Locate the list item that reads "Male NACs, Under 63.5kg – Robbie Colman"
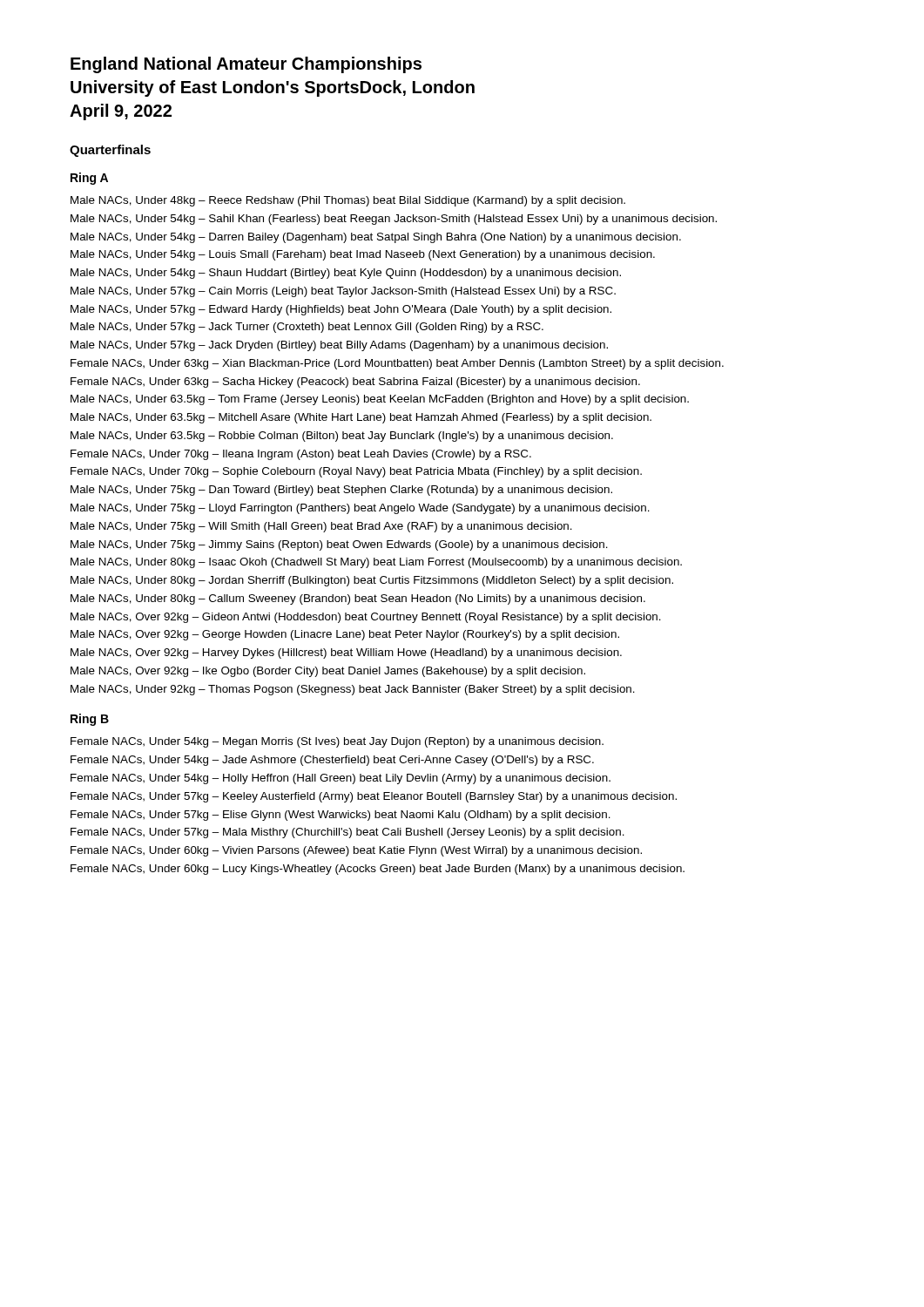Image resolution: width=924 pixels, height=1307 pixels. [342, 435]
